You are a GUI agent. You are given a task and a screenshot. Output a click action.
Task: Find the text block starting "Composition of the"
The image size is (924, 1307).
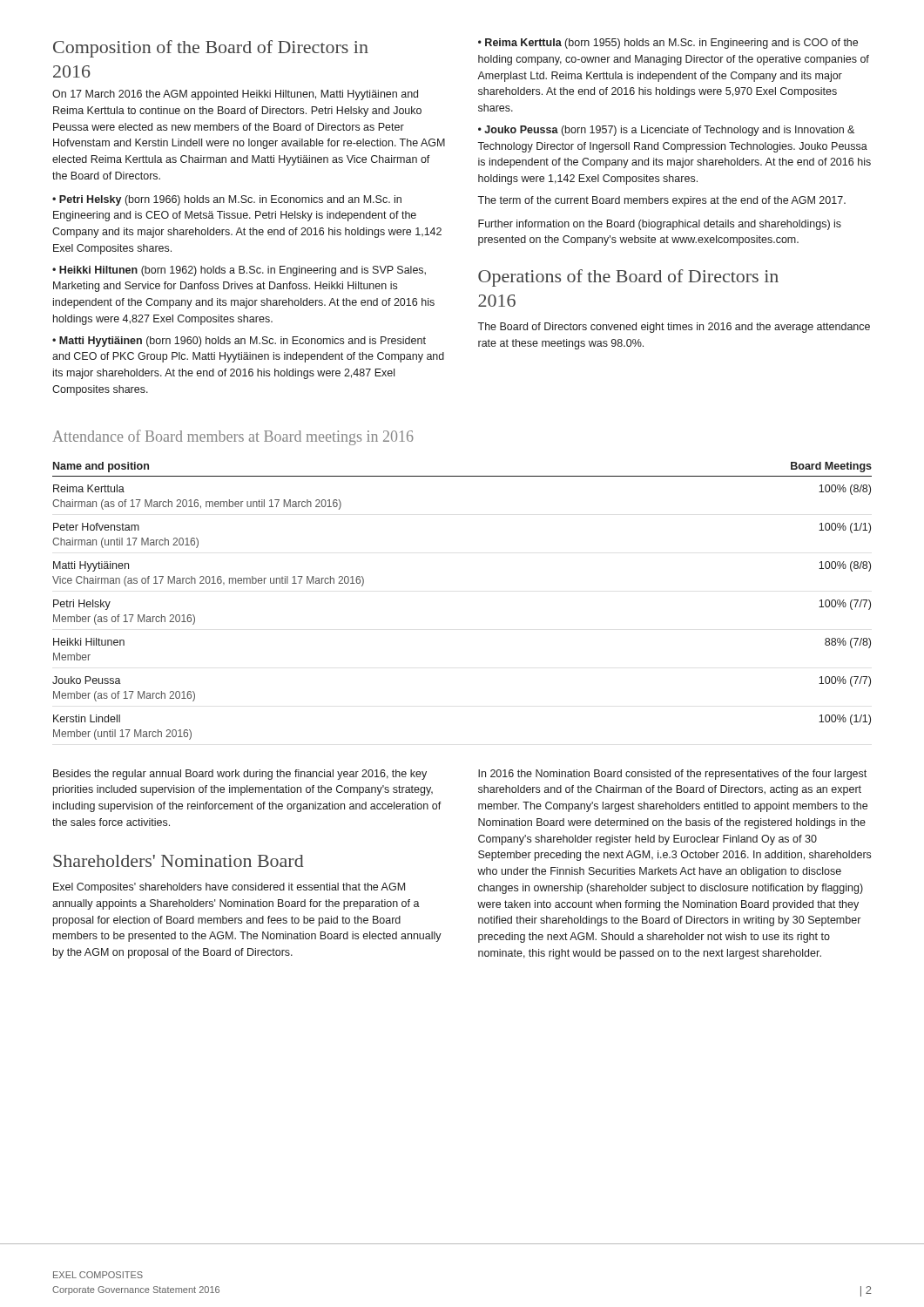[249, 59]
